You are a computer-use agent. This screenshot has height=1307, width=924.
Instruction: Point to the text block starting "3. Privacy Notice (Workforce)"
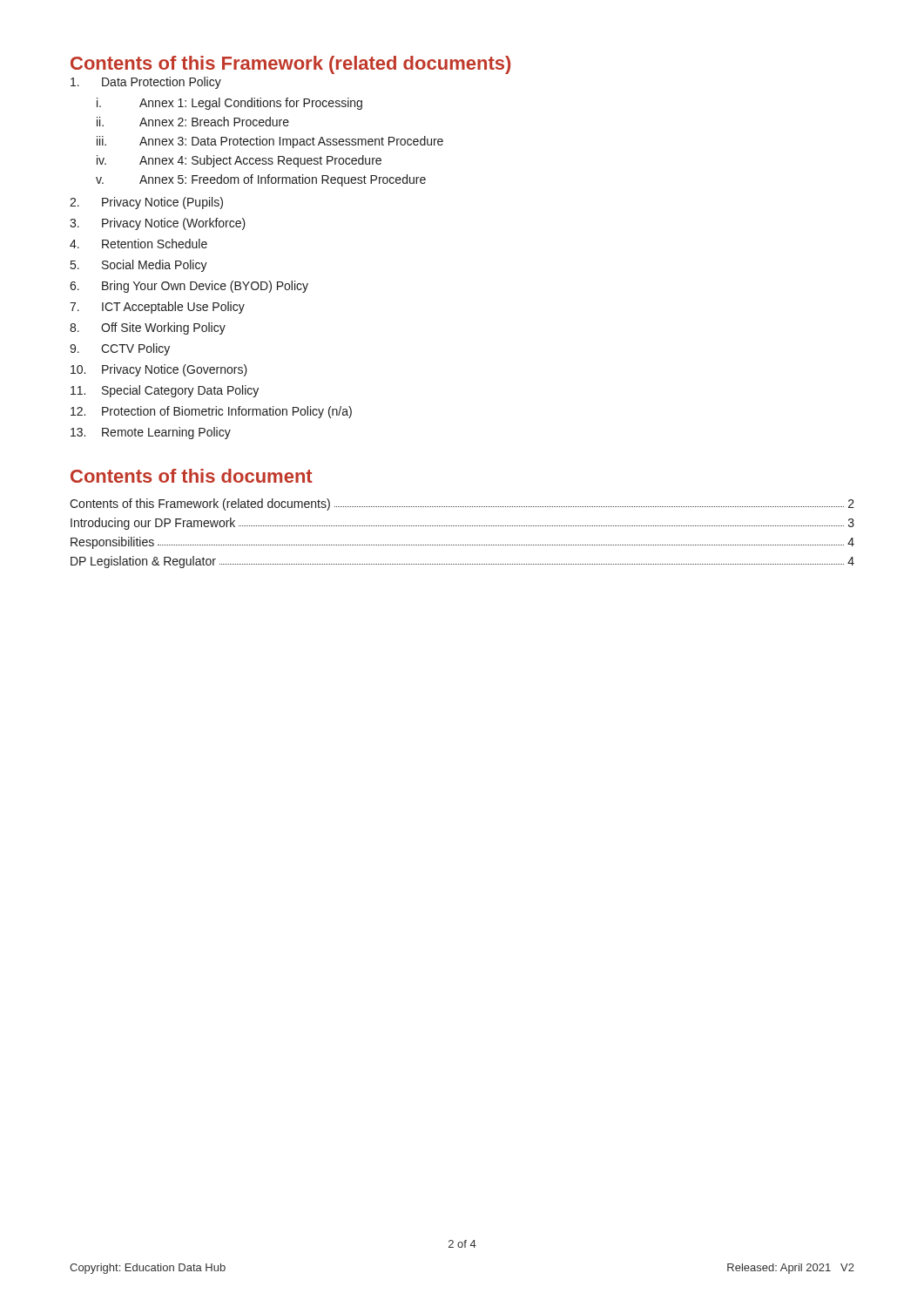pos(158,223)
